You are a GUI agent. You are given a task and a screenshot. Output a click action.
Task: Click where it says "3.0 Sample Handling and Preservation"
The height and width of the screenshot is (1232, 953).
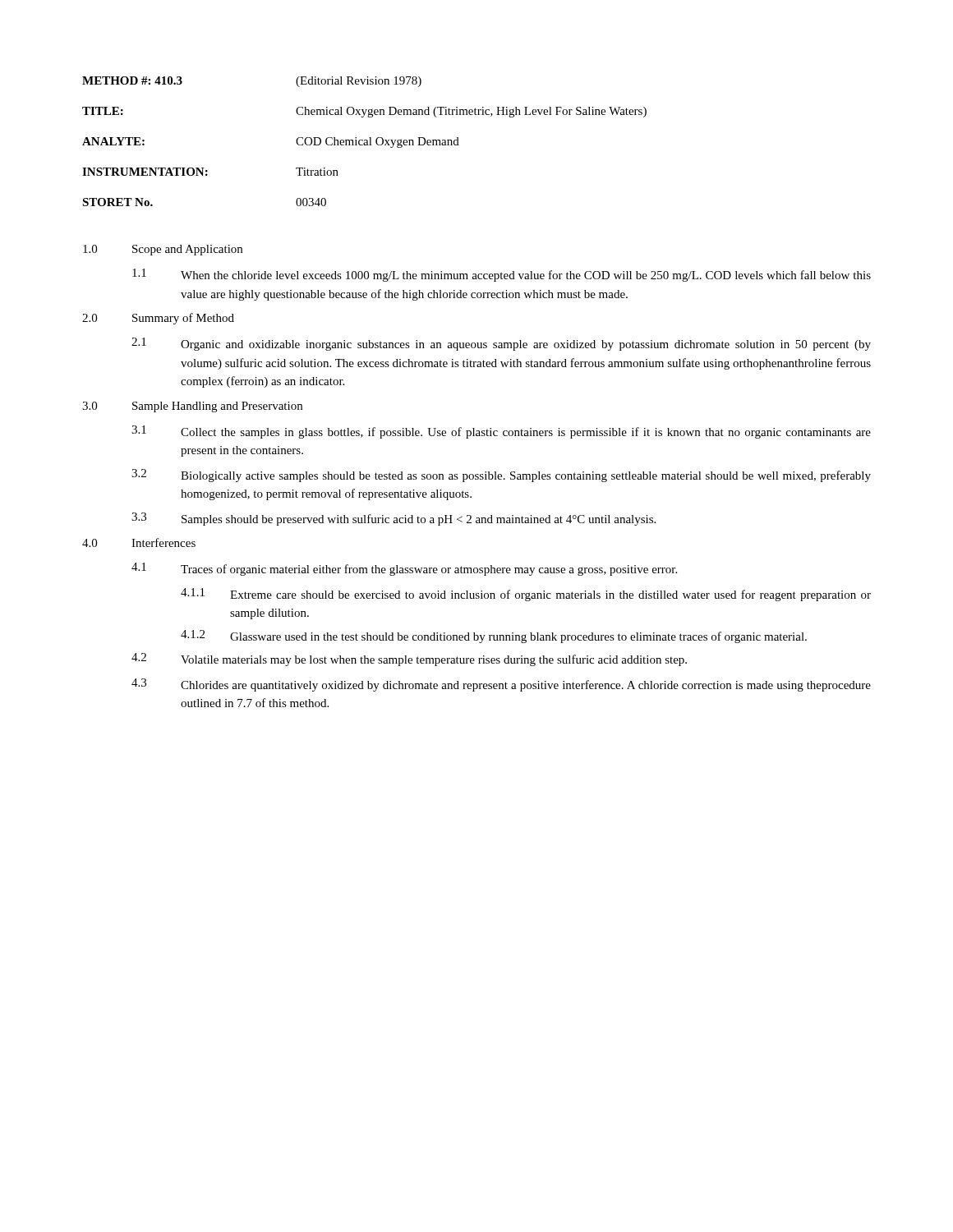(193, 406)
